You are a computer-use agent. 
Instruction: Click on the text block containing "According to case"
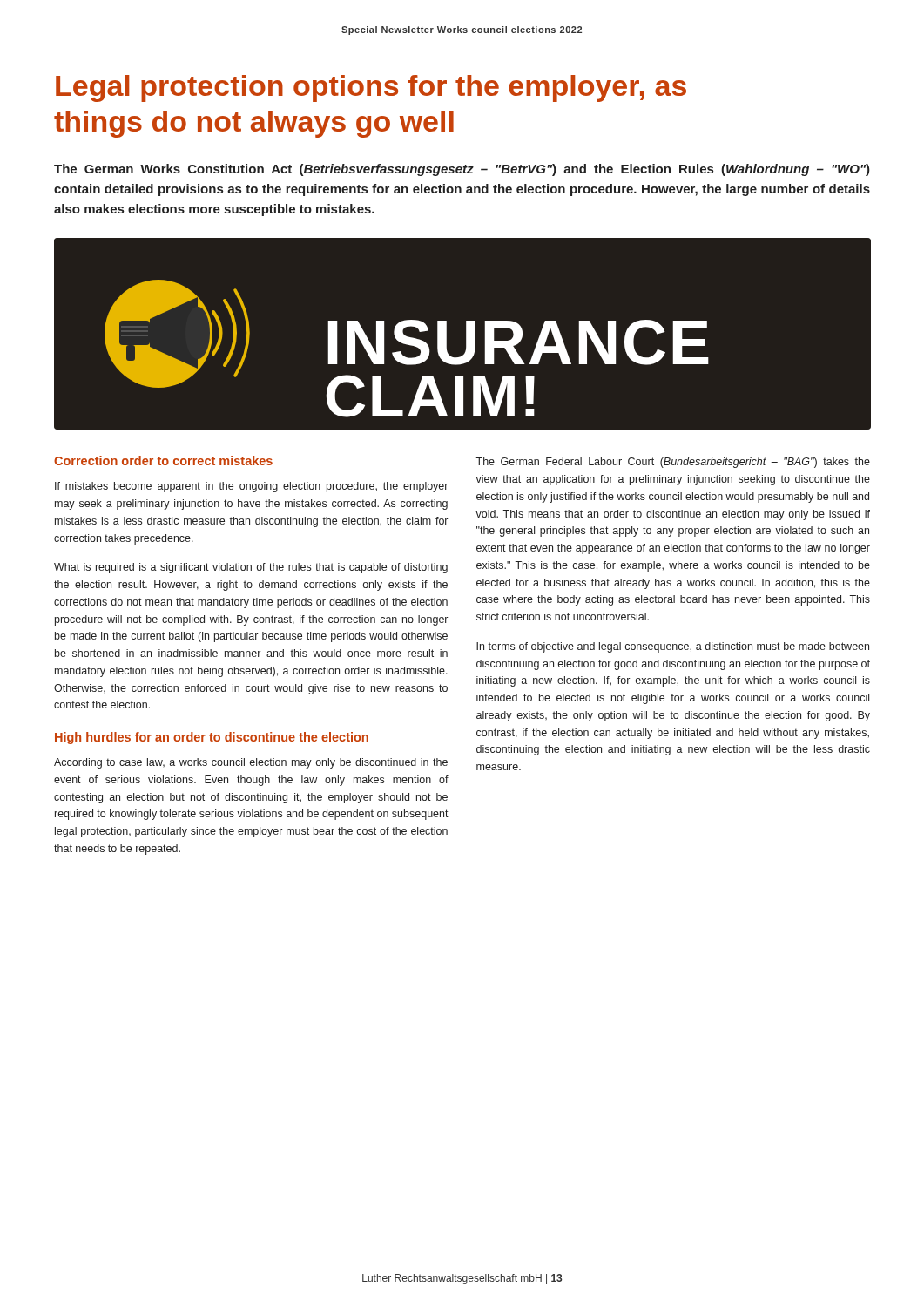[251, 806]
